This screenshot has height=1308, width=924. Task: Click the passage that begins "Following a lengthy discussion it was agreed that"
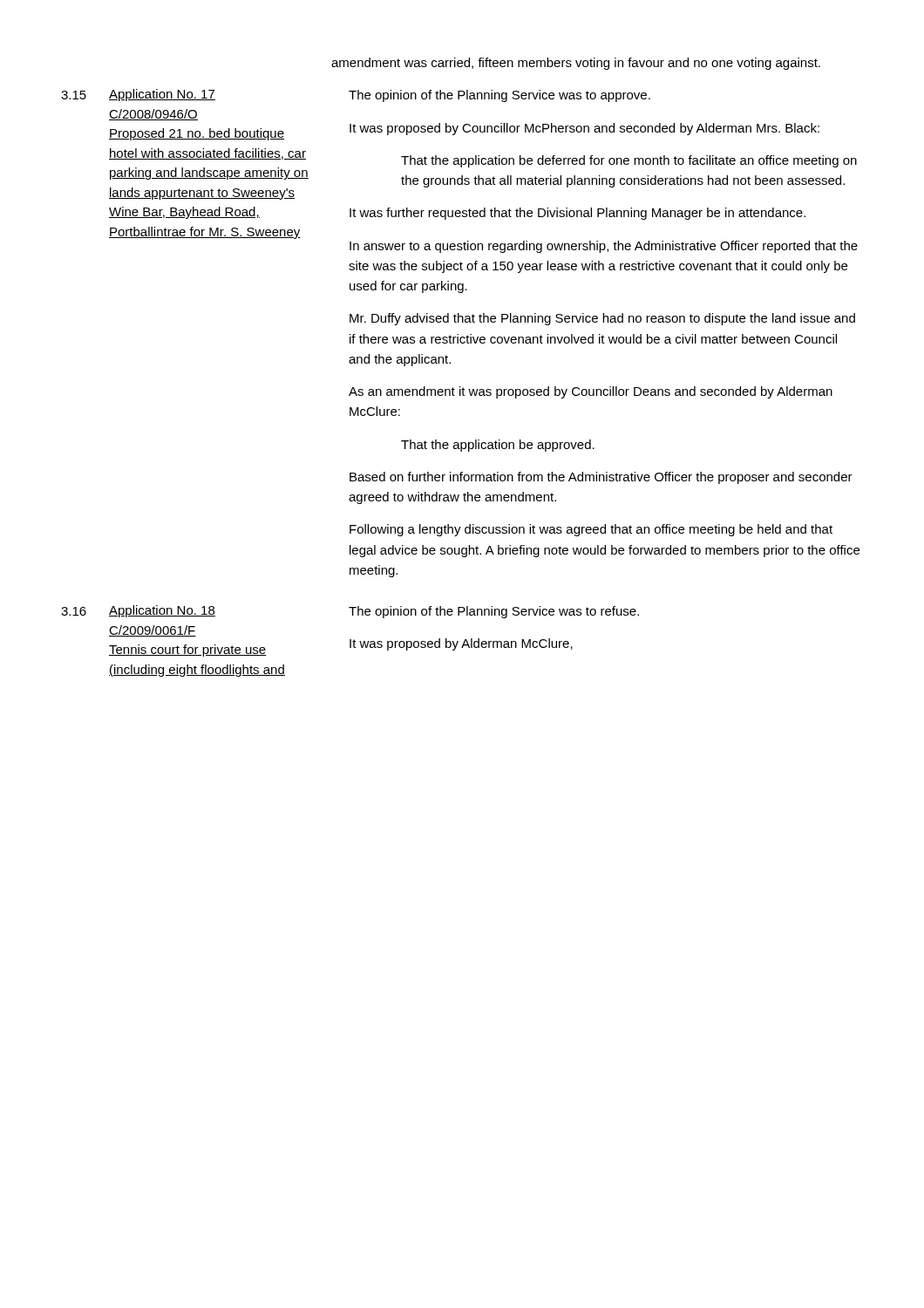(604, 549)
